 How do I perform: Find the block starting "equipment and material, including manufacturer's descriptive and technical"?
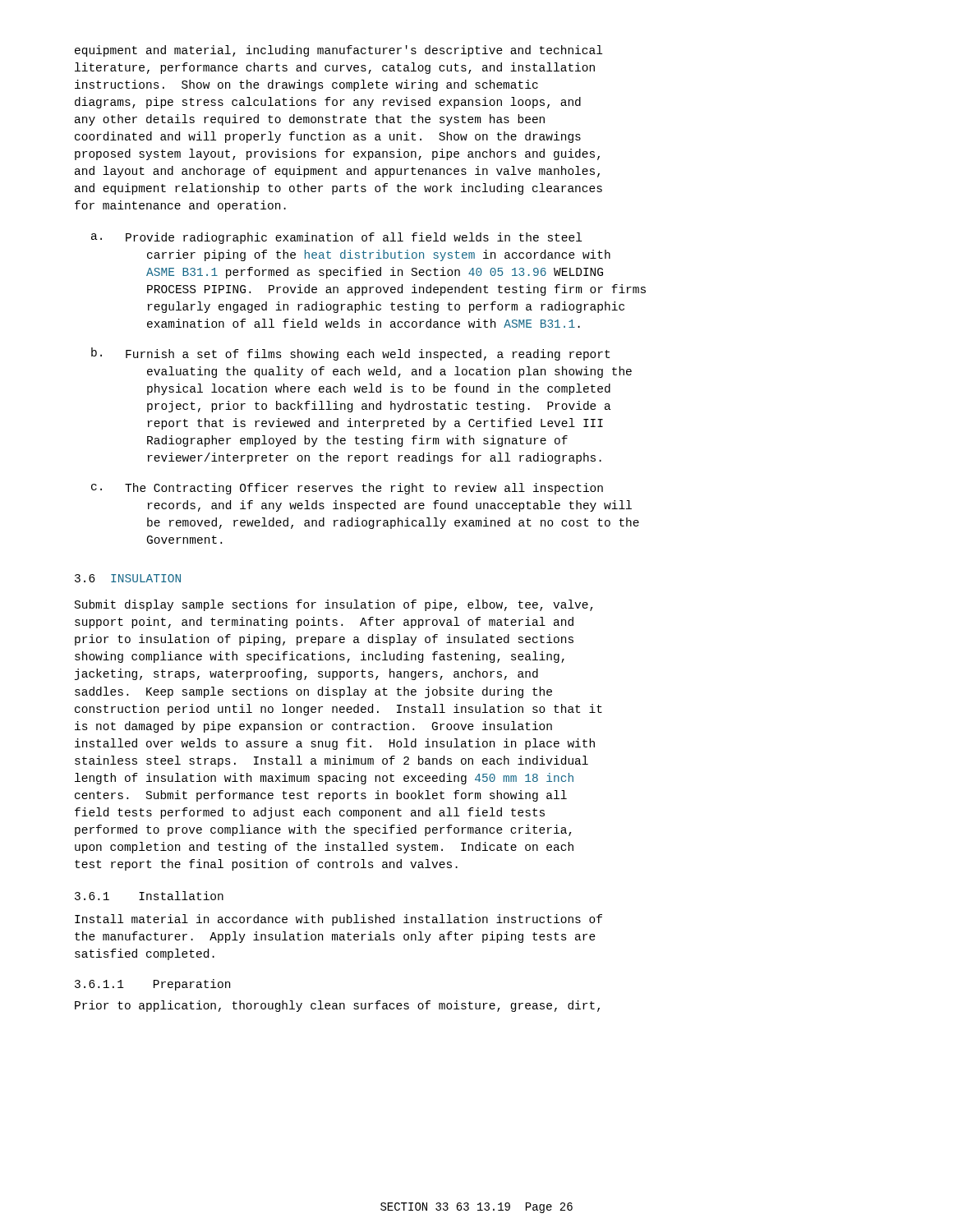tap(476, 129)
